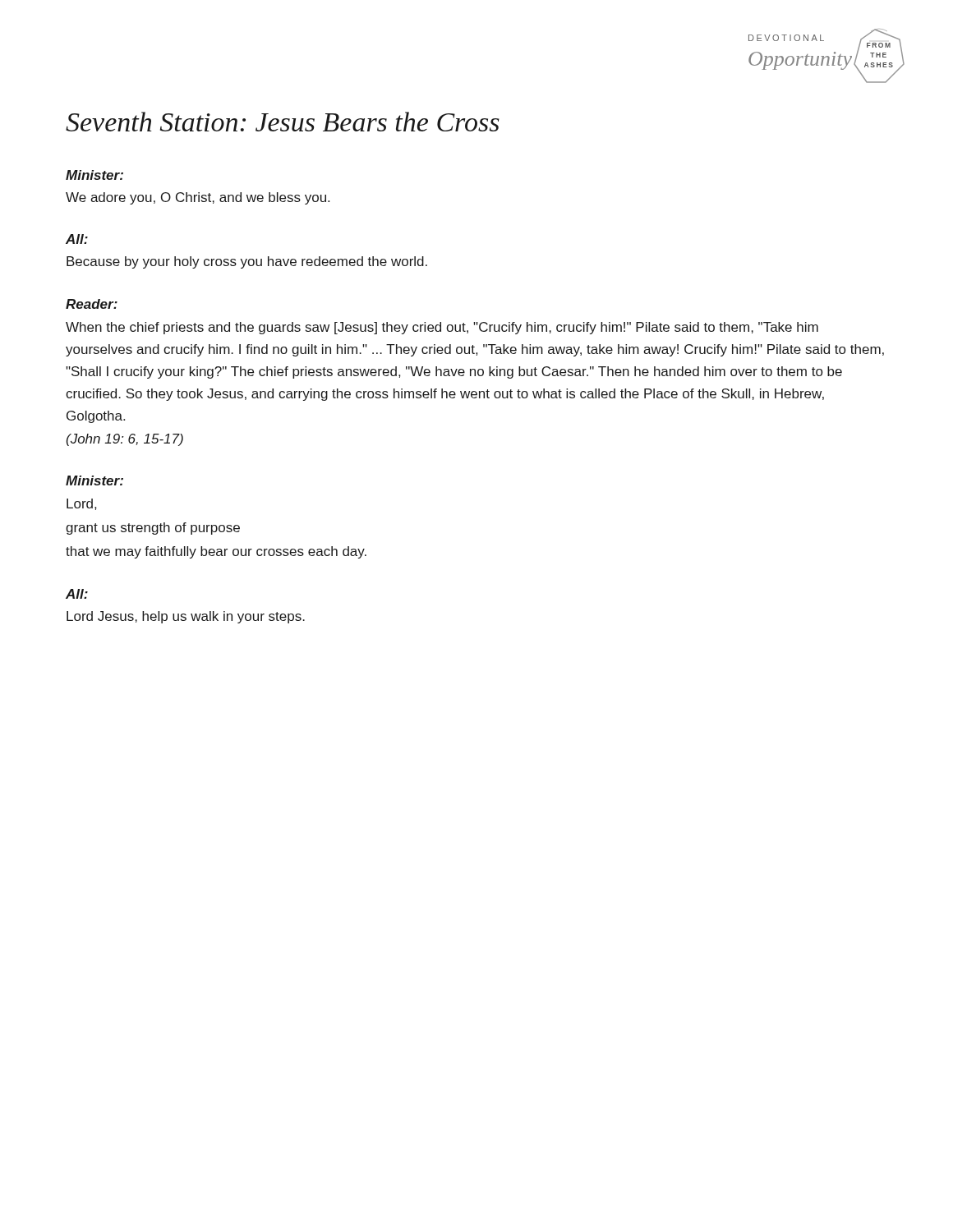The width and height of the screenshot is (953, 1232).
Task: Select the text starting "Lord, grant us"
Action: 217,527
